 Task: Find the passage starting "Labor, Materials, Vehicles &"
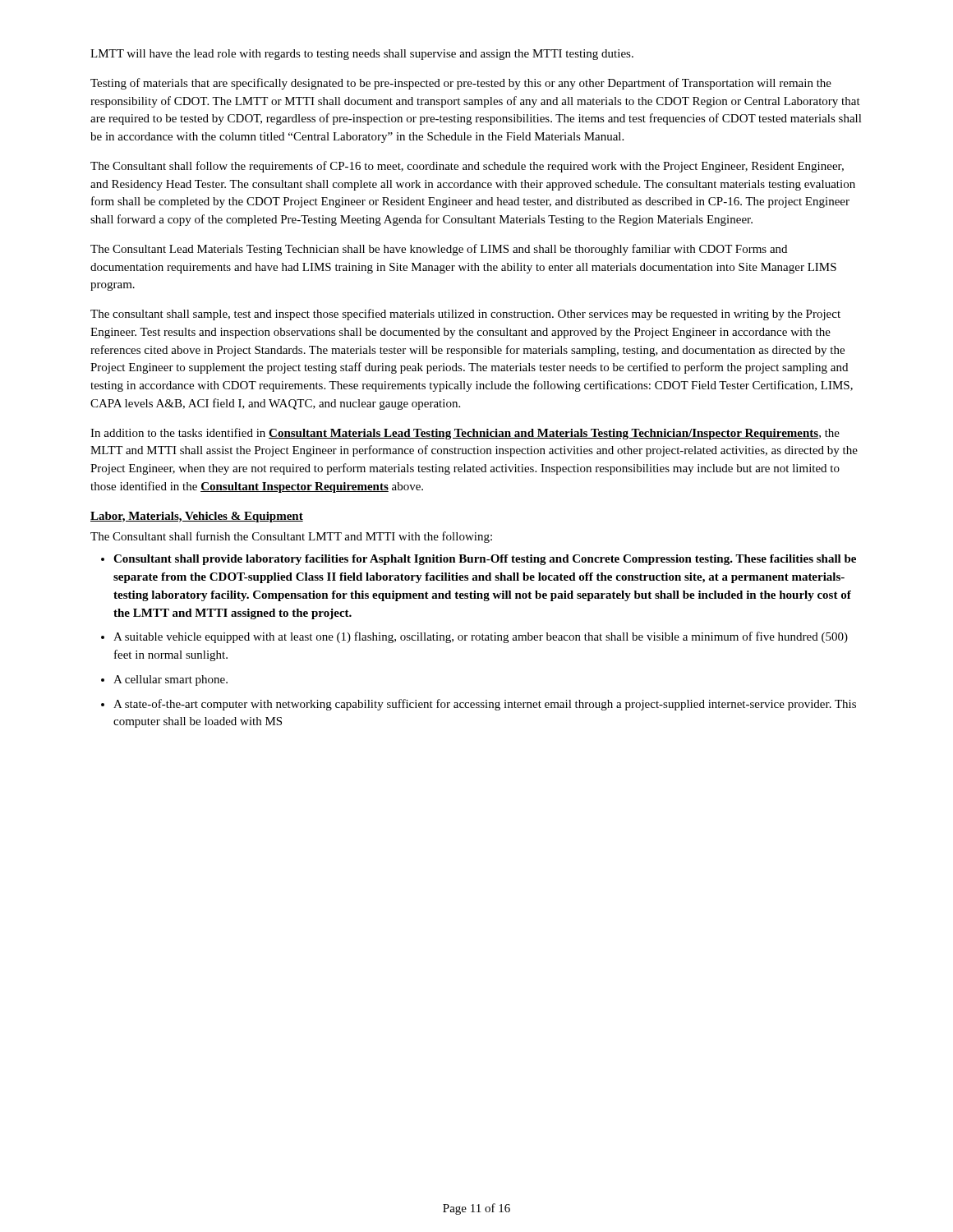click(197, 515)
